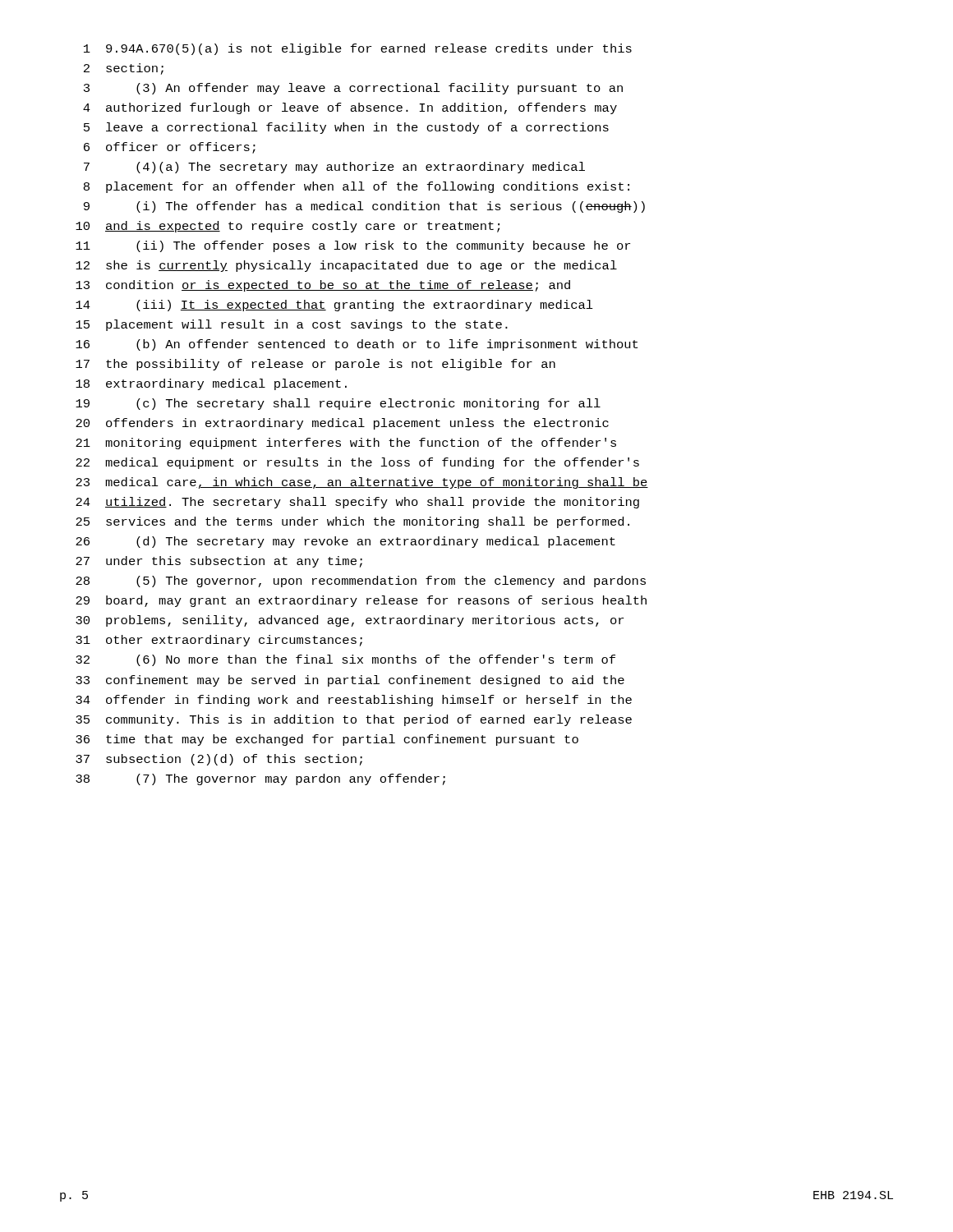The height and width of the screenshot is (1232, 953).
Task: Click on the list item containing "12 she is currently physically incapacitated due to"
Action: (x=476, y=266)
